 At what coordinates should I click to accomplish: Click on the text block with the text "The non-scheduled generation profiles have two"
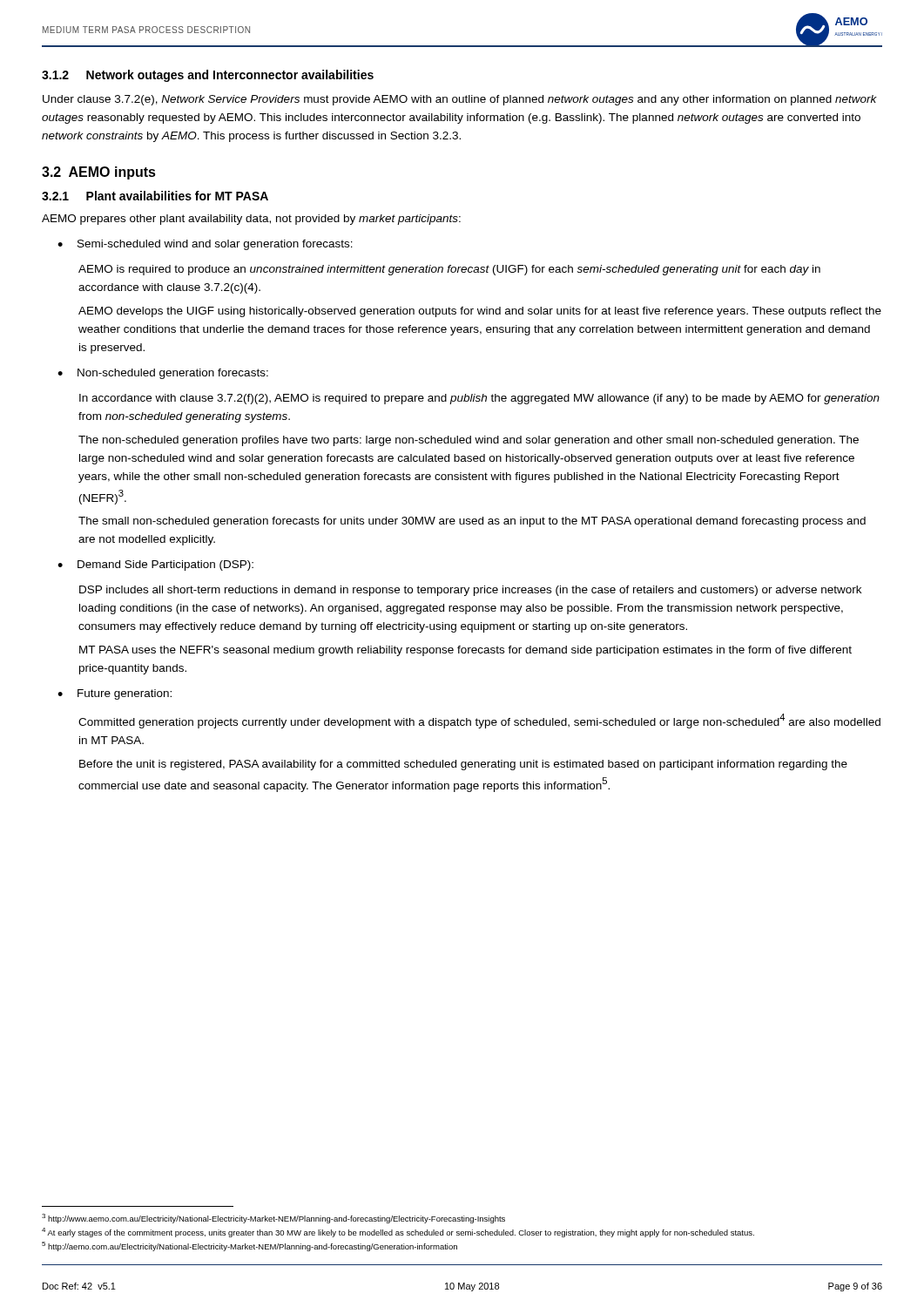[469, 468]
